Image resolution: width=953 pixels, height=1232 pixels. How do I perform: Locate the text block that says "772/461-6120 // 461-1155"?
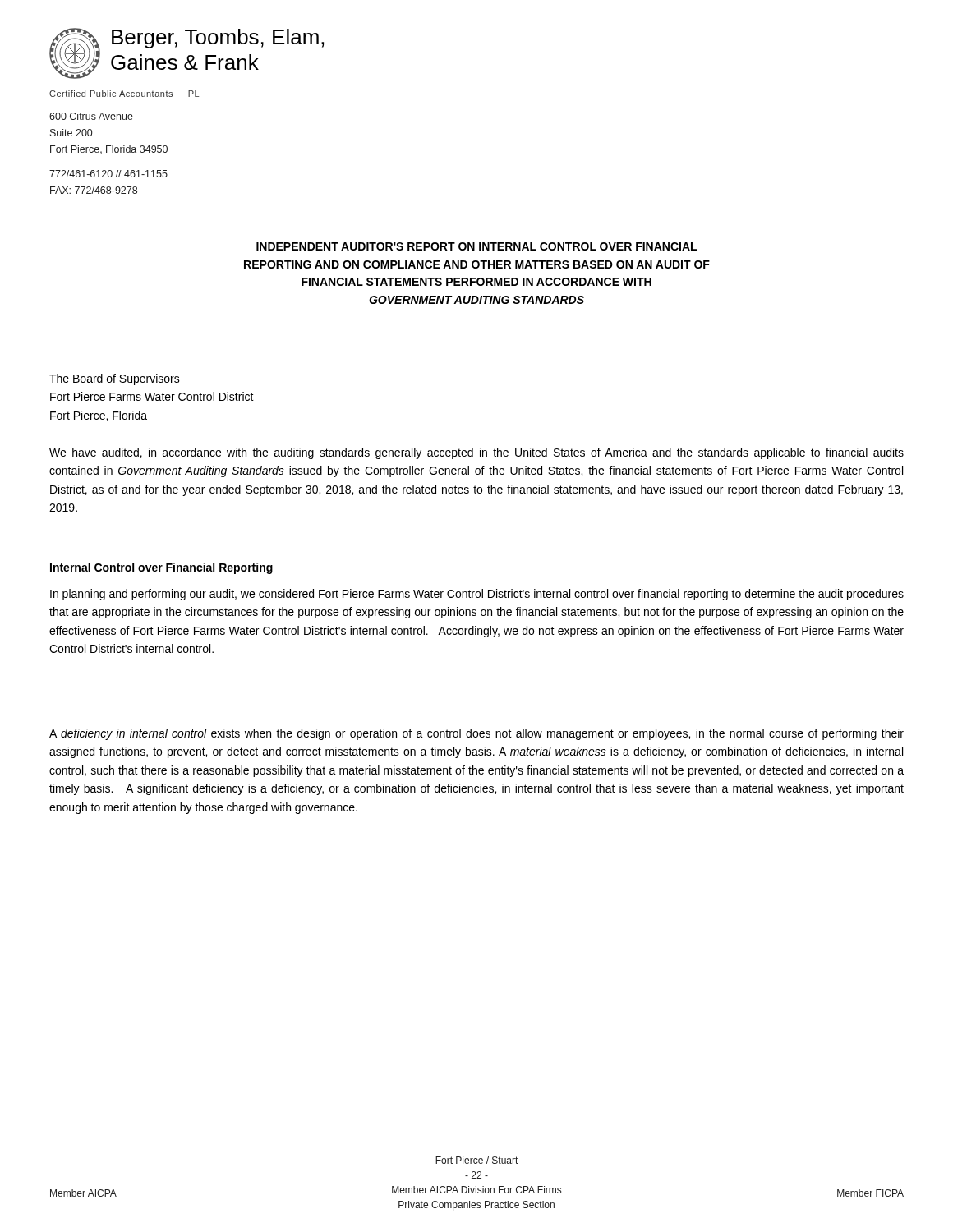(x=108, y=182)
